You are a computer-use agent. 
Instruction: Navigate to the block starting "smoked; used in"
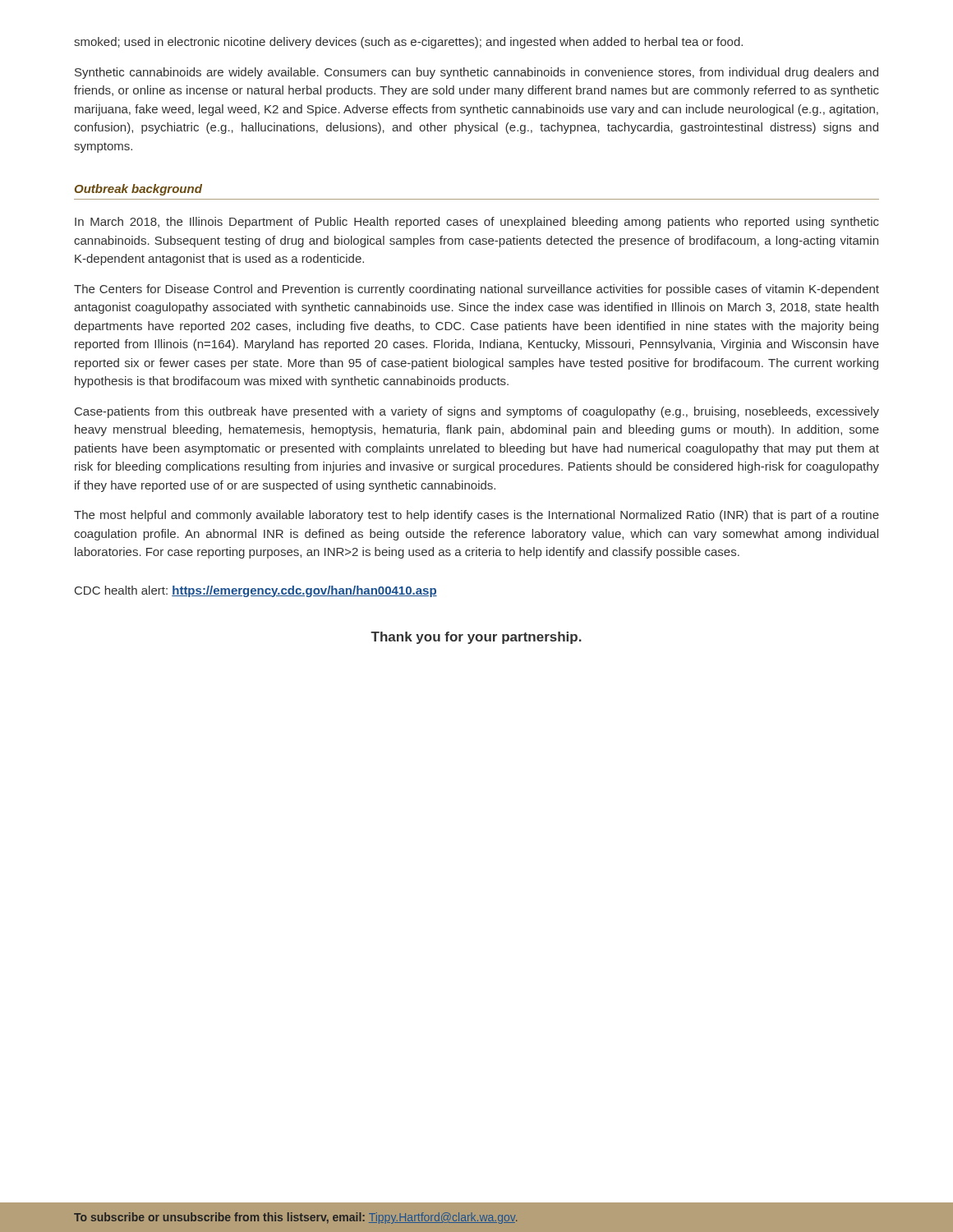point(409,41)
